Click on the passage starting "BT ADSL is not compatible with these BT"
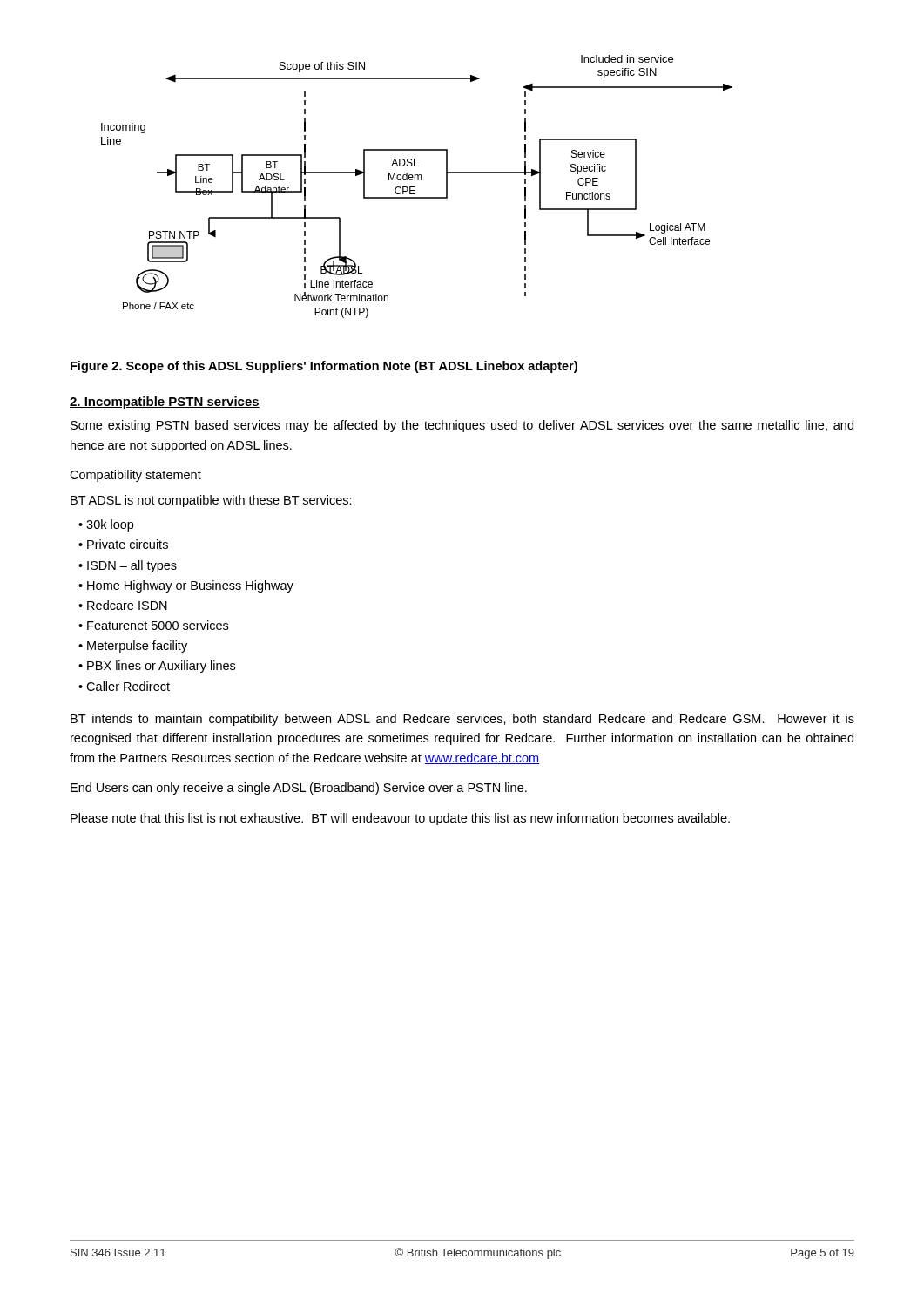This screenshot has height=1307, width=924. pos(211,500)
